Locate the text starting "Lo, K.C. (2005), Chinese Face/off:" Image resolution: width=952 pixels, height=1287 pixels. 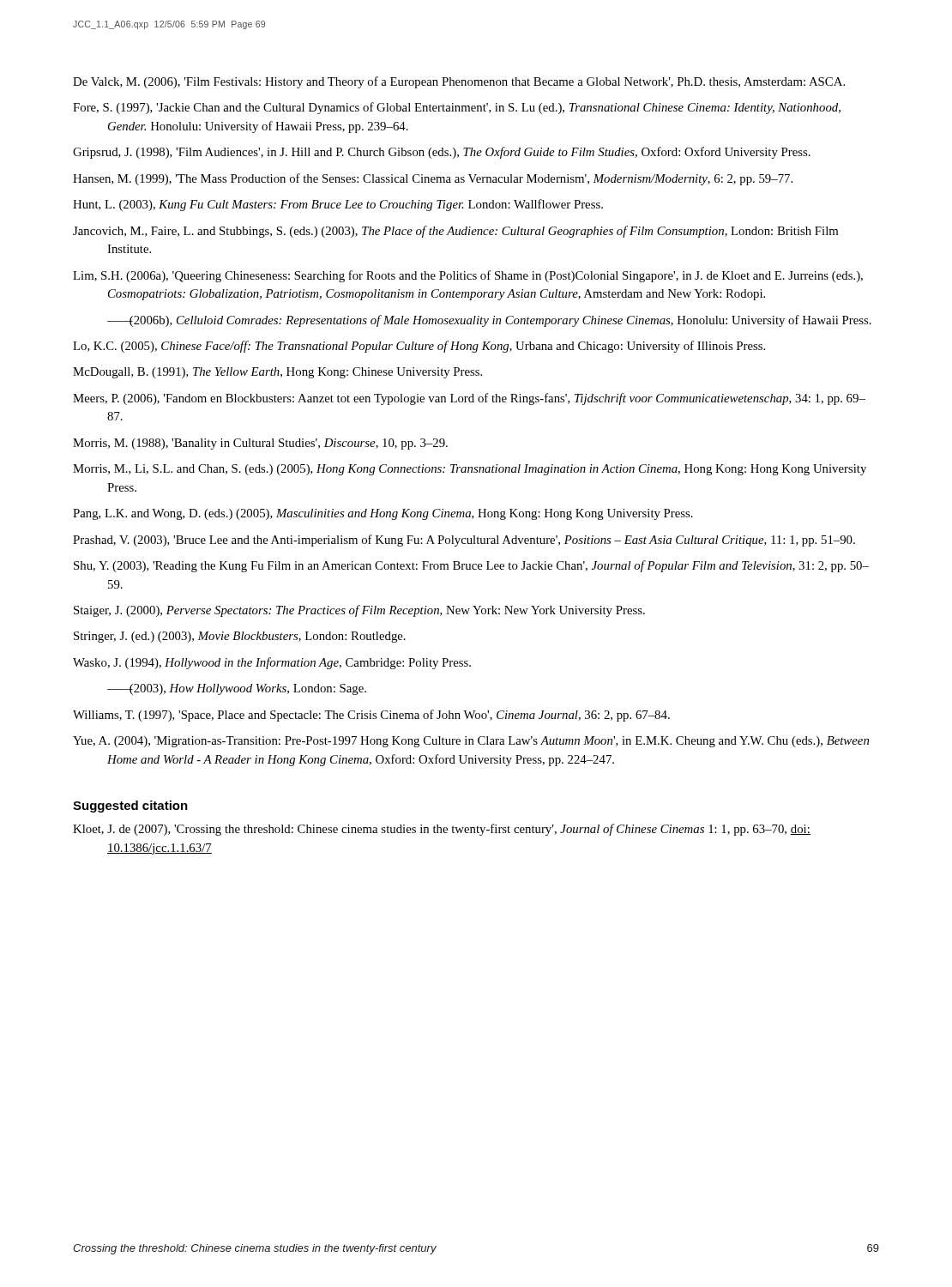pos(420,346)
